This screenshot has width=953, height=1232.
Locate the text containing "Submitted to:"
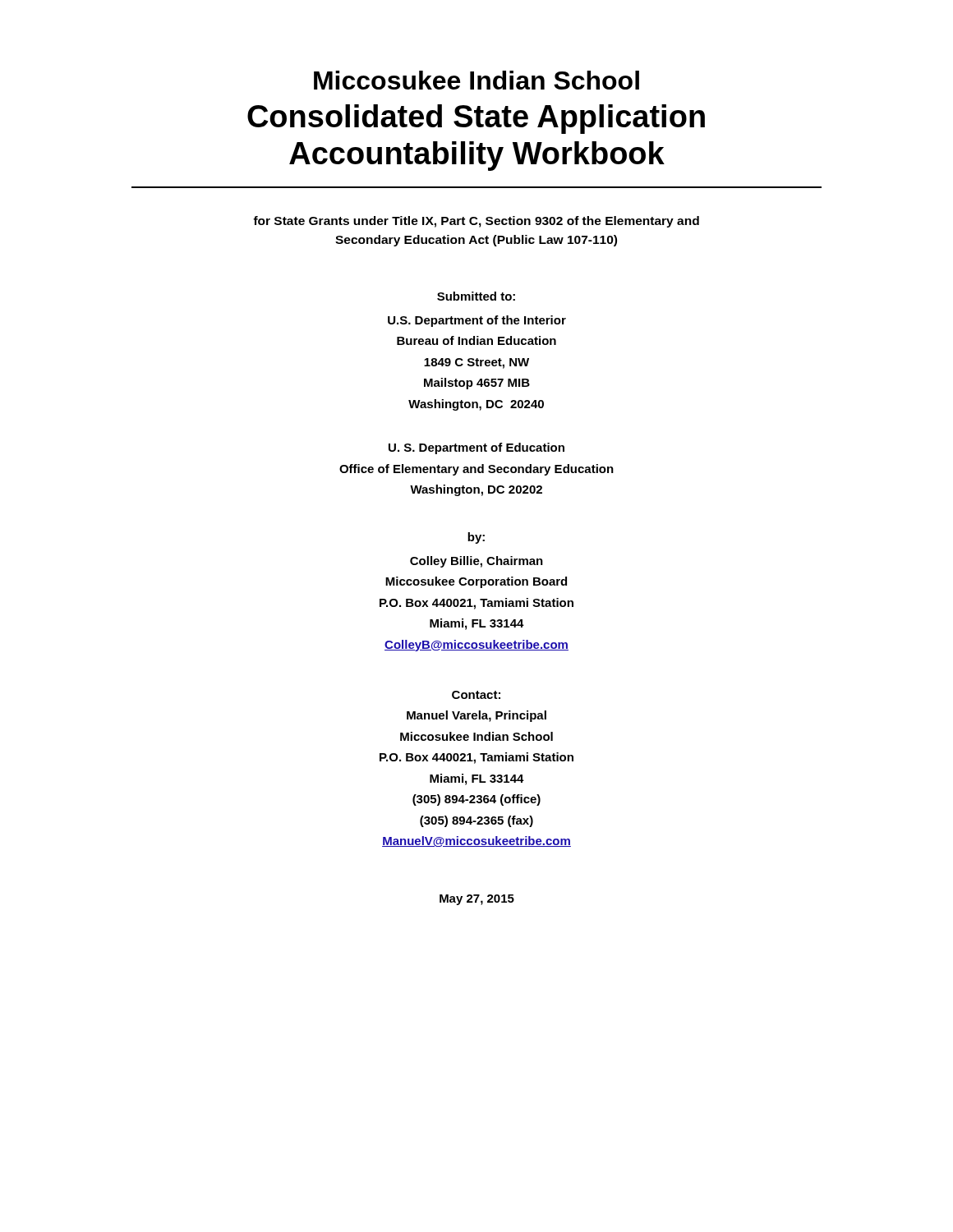[x=476, y=296]
